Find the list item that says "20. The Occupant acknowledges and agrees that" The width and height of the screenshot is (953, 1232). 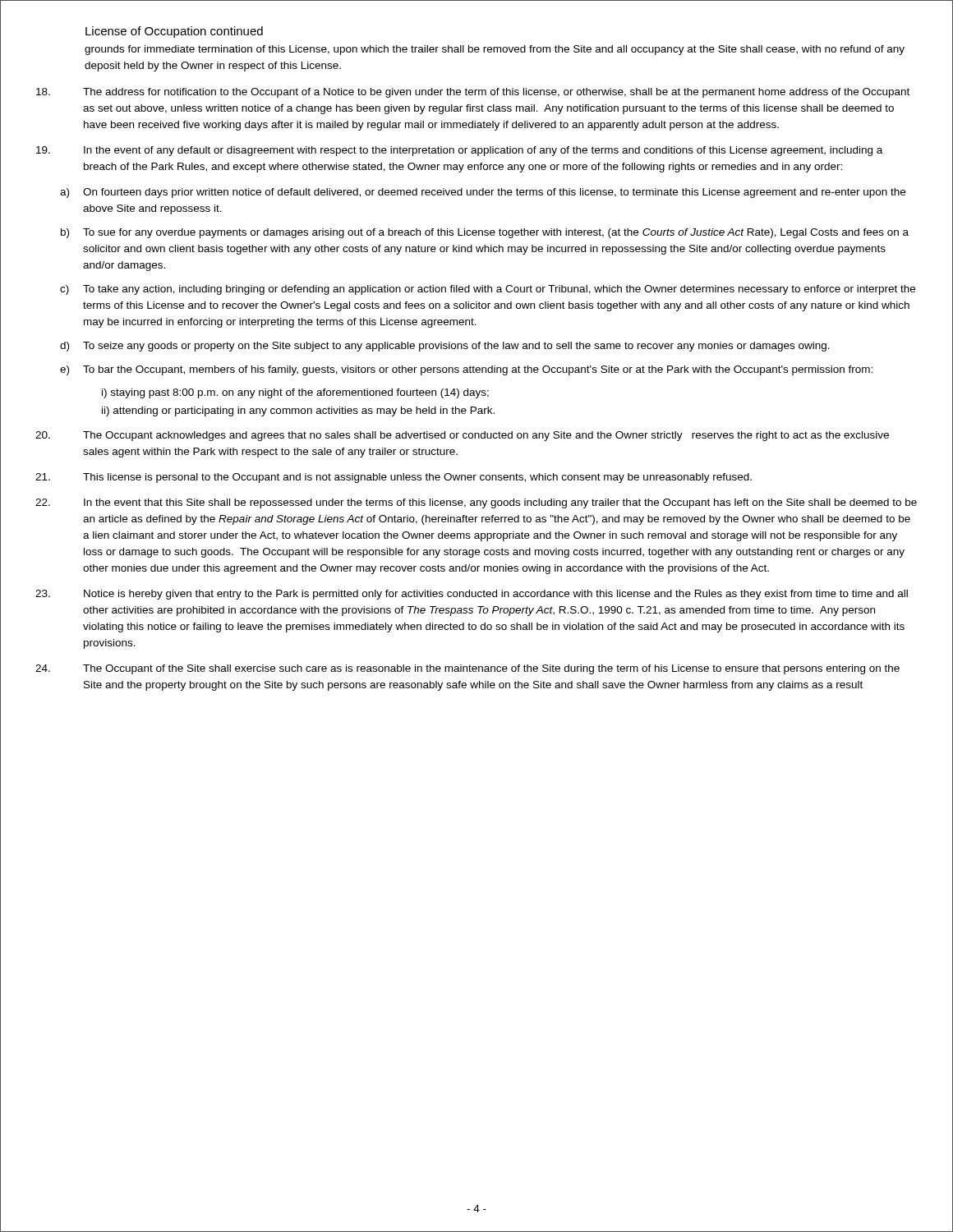tap(476, 444)
